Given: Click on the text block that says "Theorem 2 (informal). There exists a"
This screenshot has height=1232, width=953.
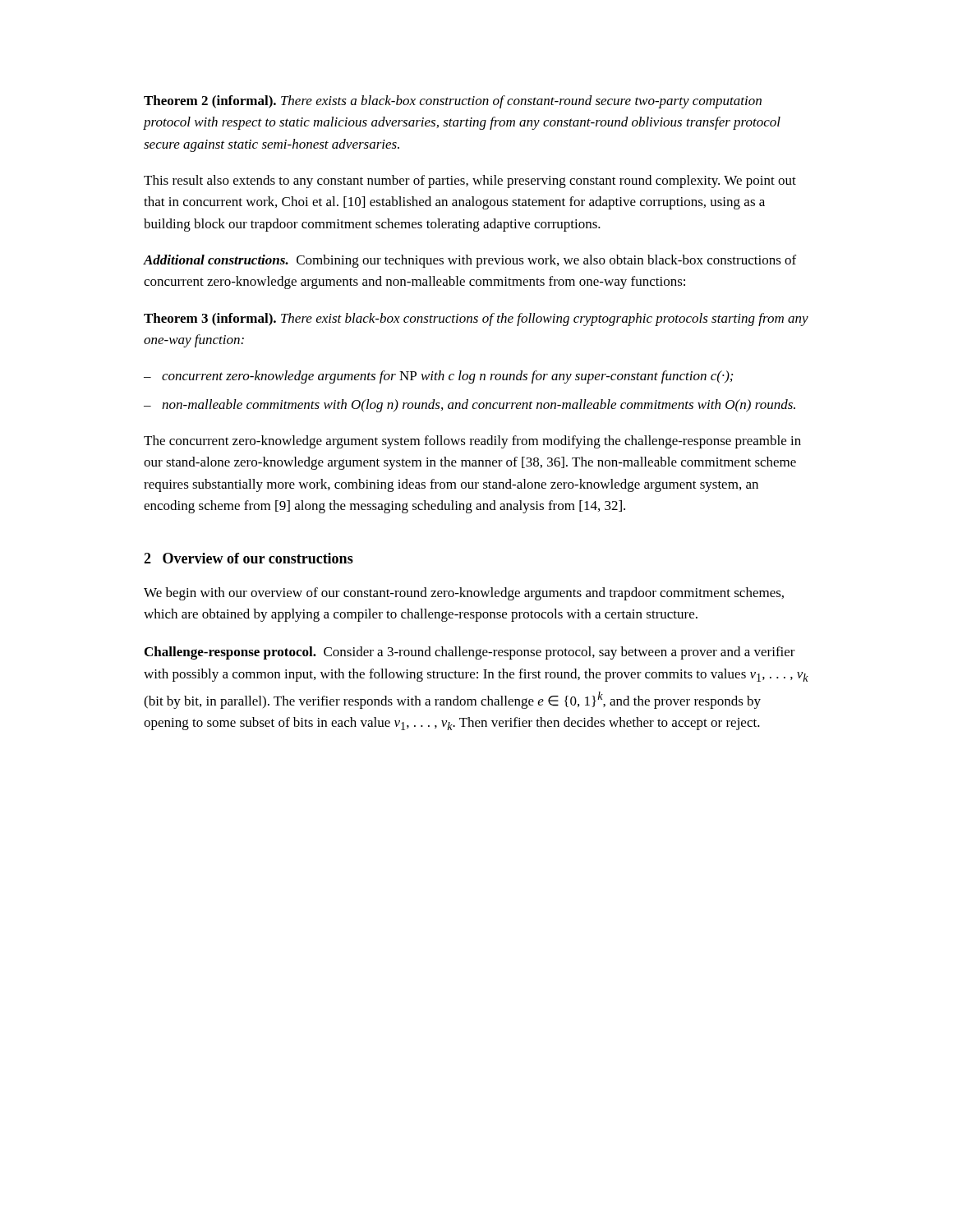Looking at the screenshot, I should tap(462, 122).
